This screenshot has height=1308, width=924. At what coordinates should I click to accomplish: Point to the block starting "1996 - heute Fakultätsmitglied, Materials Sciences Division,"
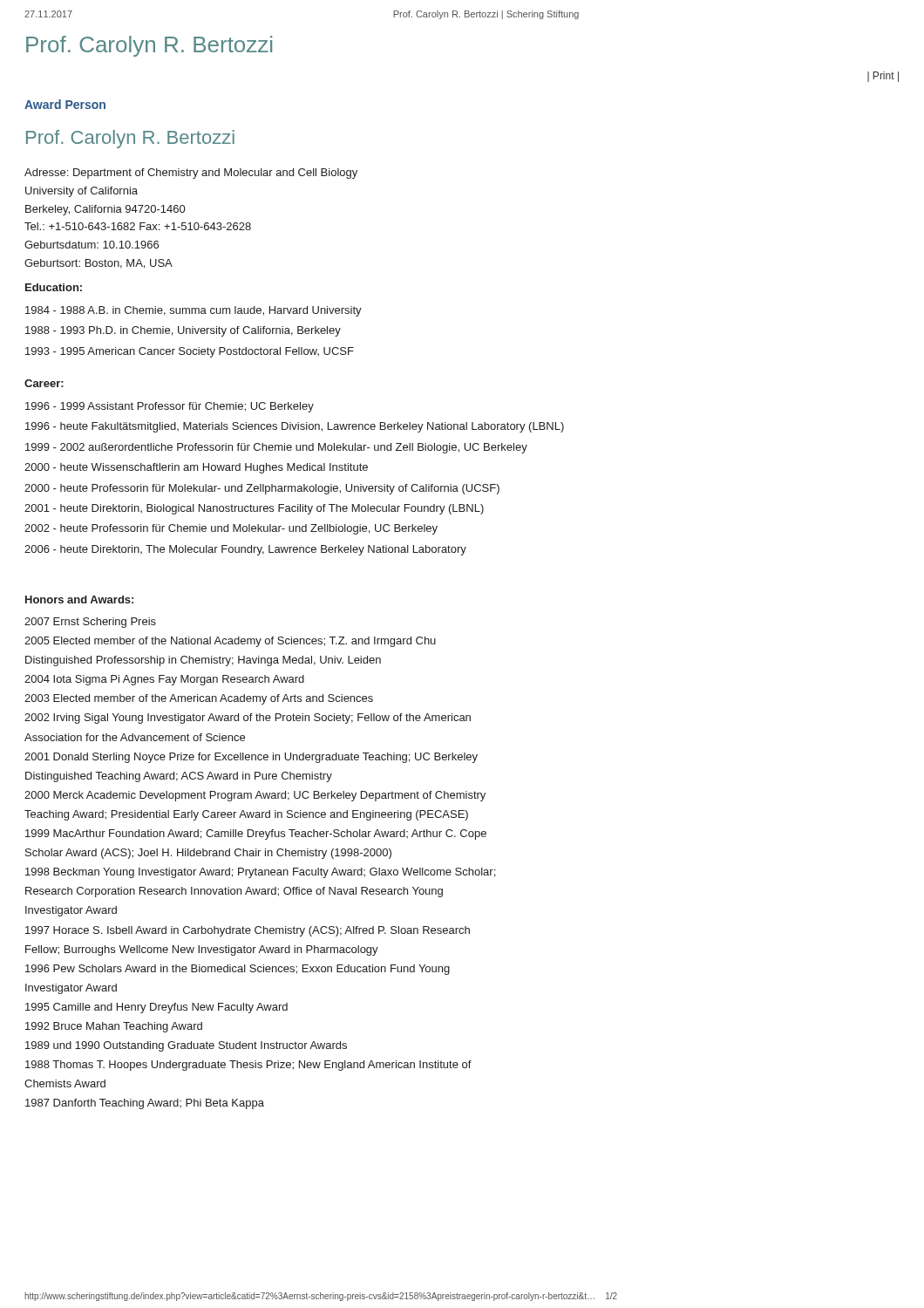(x=294, y=426)
